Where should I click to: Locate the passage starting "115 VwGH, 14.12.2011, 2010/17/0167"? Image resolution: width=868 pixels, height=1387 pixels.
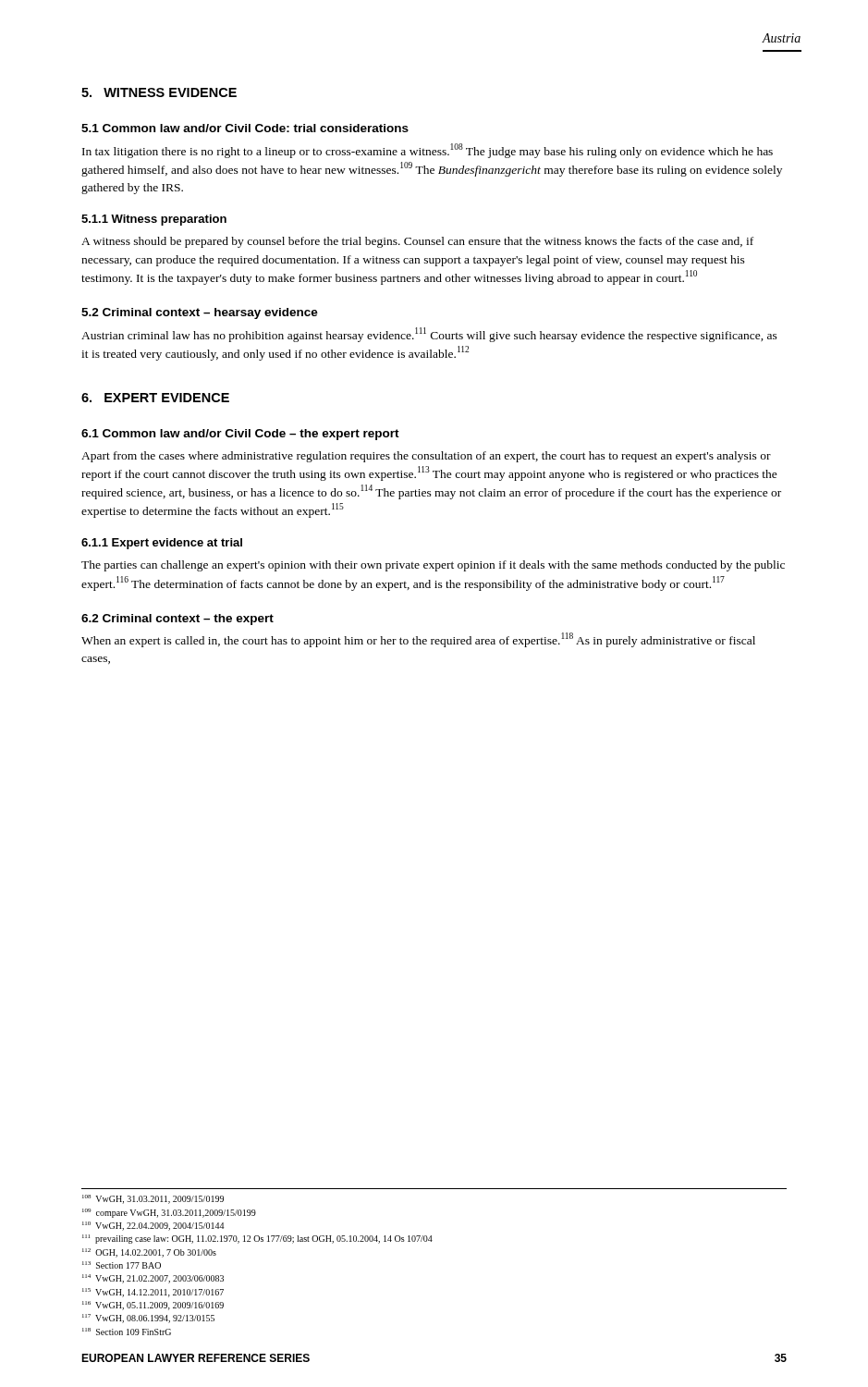tap(153, 1292)
